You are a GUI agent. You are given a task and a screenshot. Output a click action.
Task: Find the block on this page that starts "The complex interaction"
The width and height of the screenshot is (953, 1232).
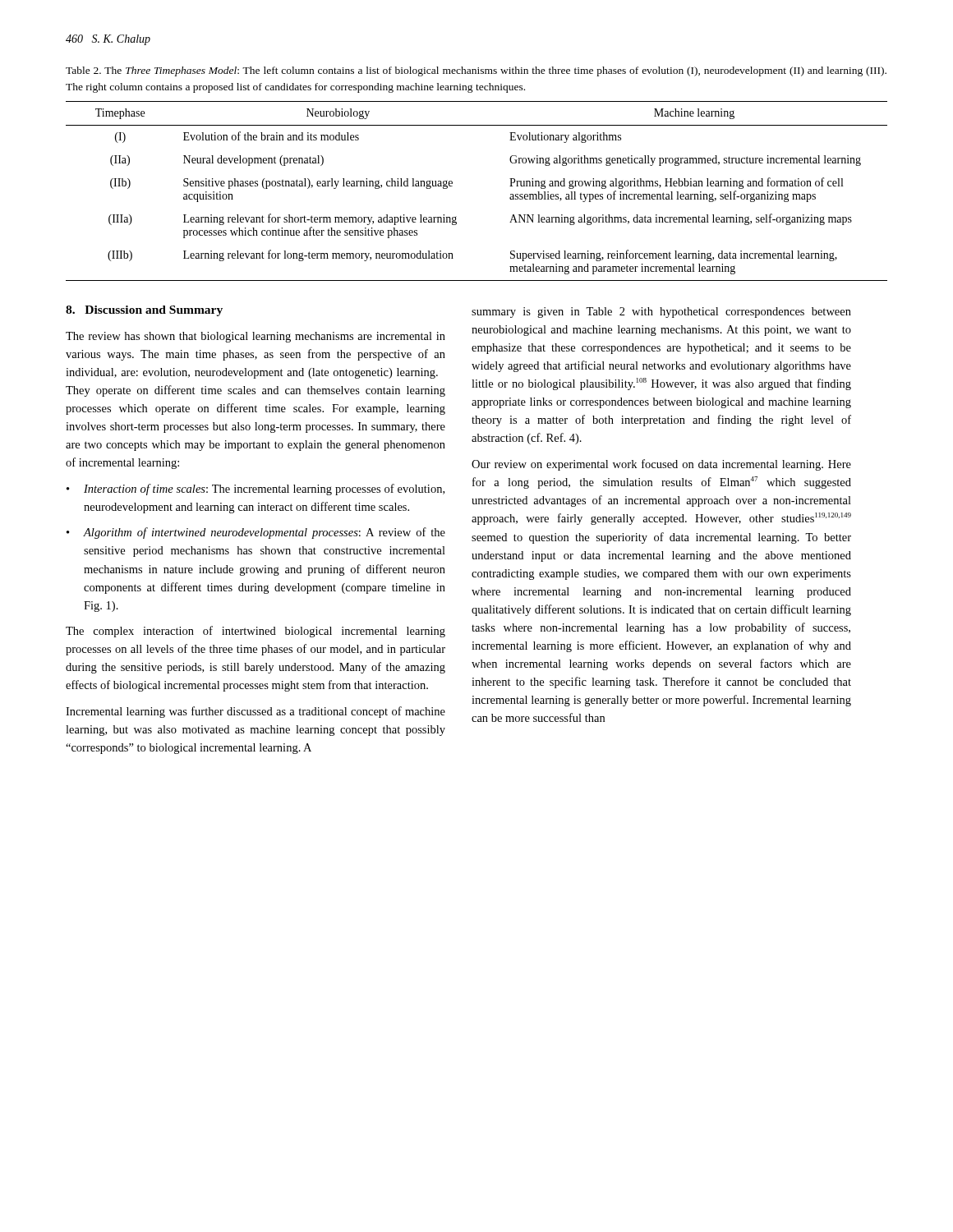coord(255,658)
